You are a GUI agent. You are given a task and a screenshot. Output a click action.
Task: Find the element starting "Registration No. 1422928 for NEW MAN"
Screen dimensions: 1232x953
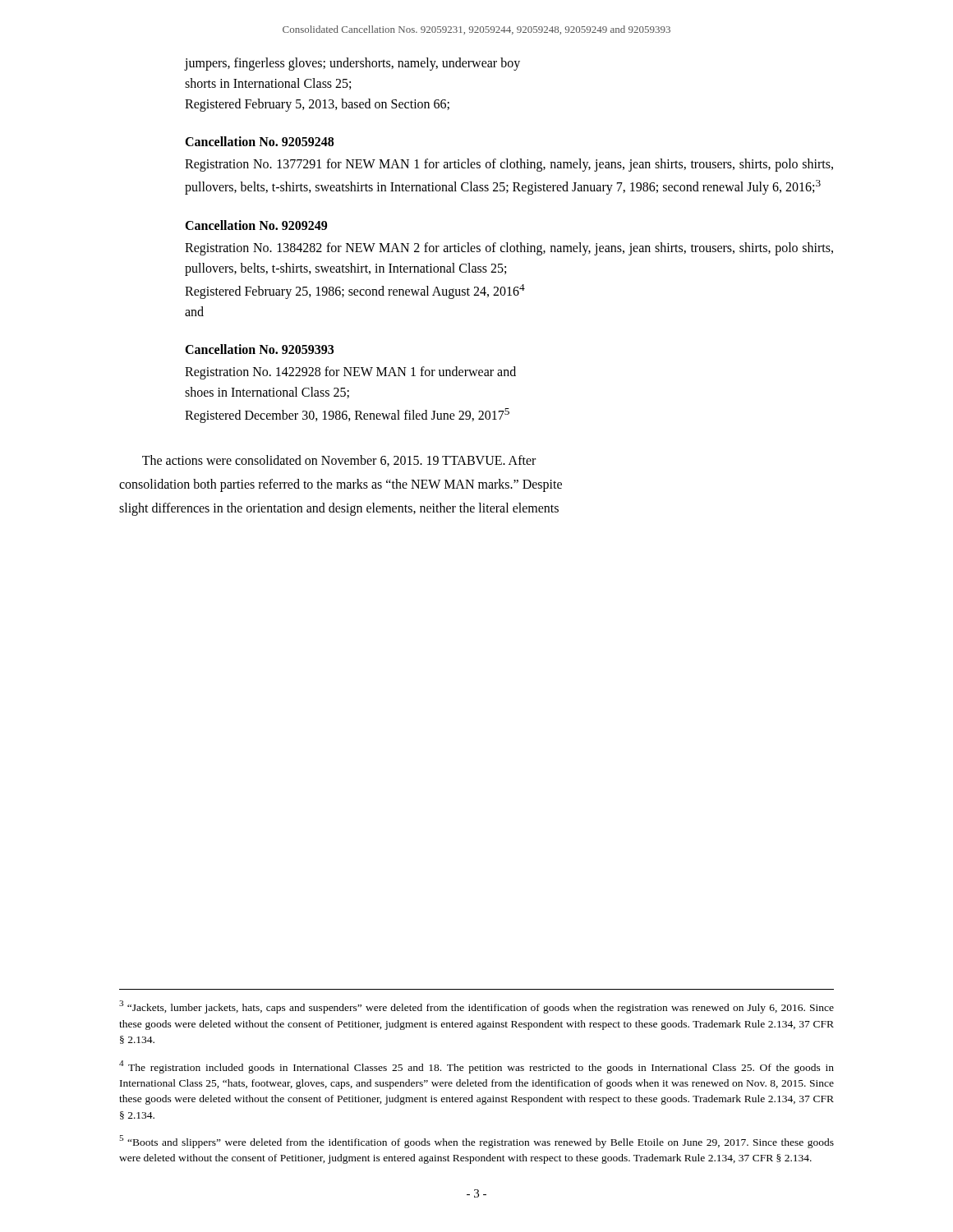[350, 394]
